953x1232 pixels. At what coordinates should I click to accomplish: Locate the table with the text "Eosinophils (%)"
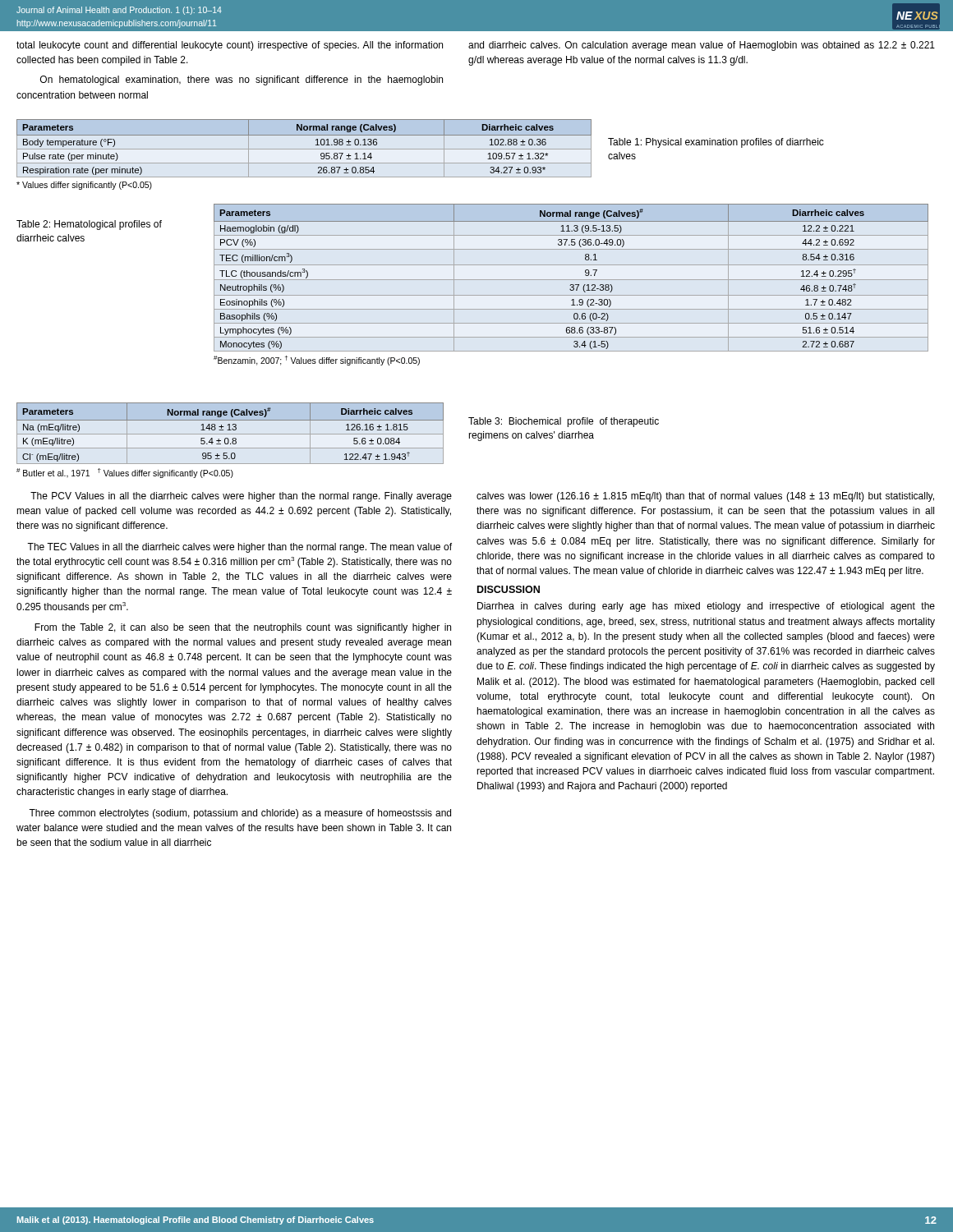(x=571, y=284)
